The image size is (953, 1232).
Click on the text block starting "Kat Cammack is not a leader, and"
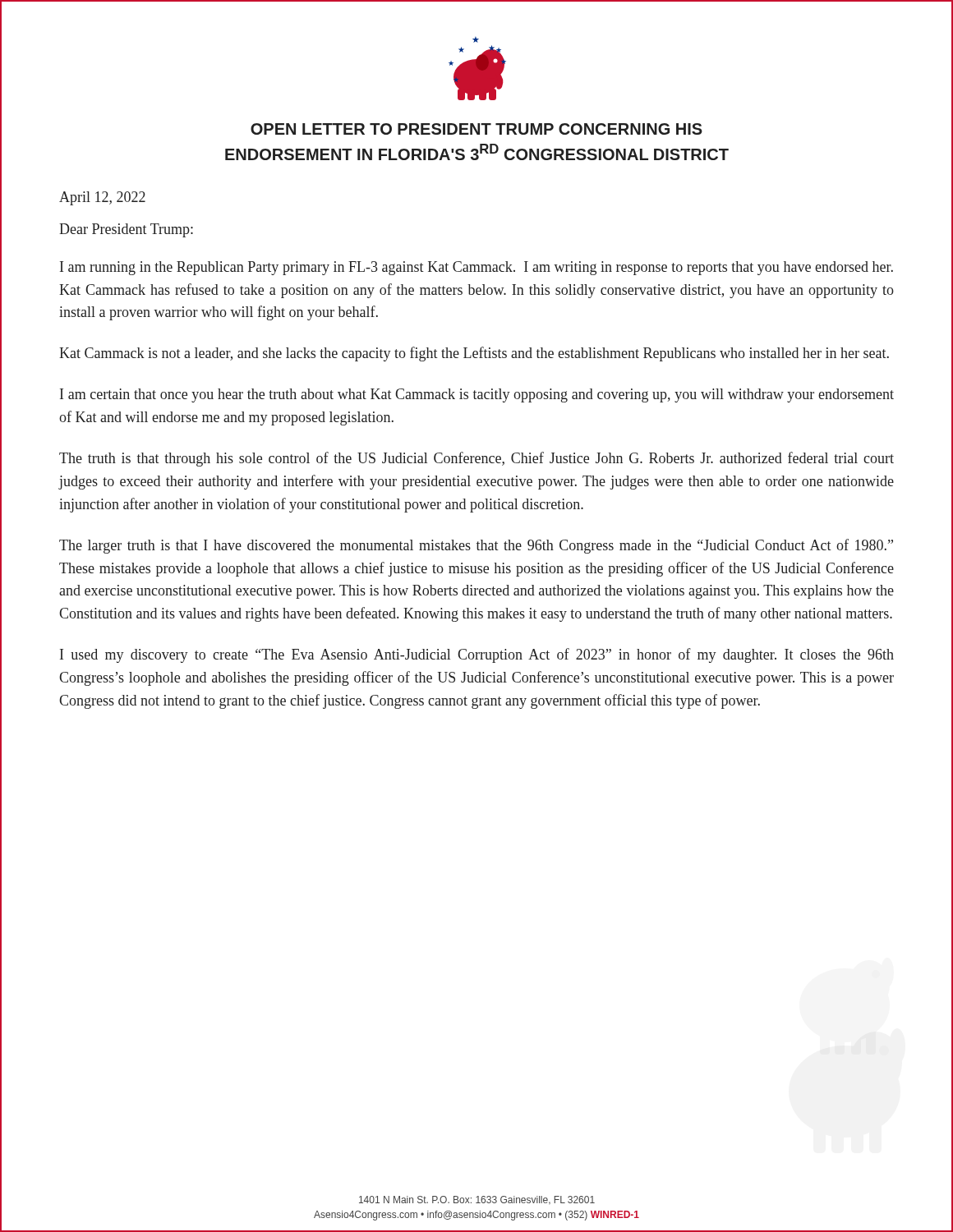click(x=474, y=353)
